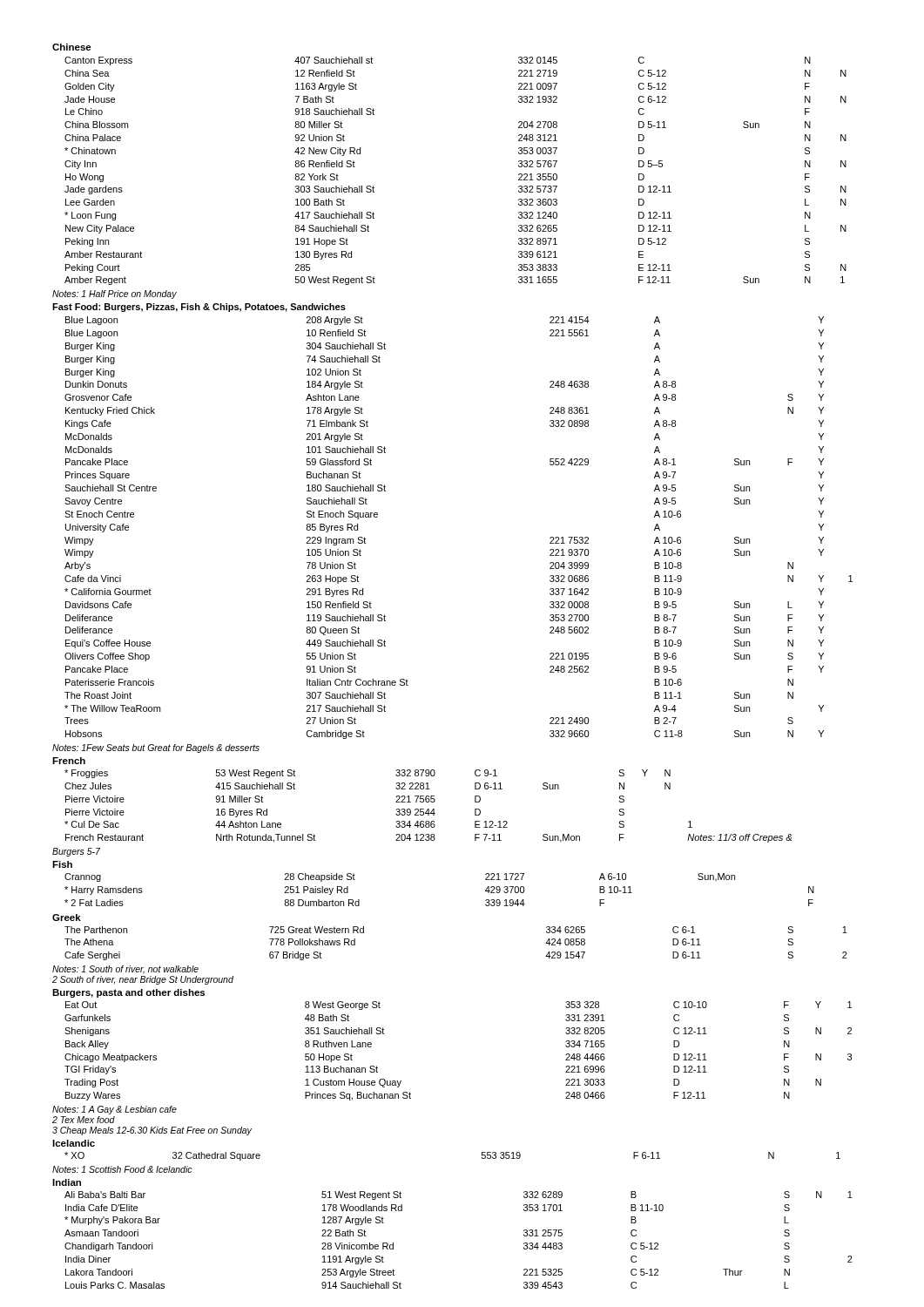924x1307 pixels.
Task: Locate the text "Burgers, pasta and other dishes"
Action: [129, 993]
